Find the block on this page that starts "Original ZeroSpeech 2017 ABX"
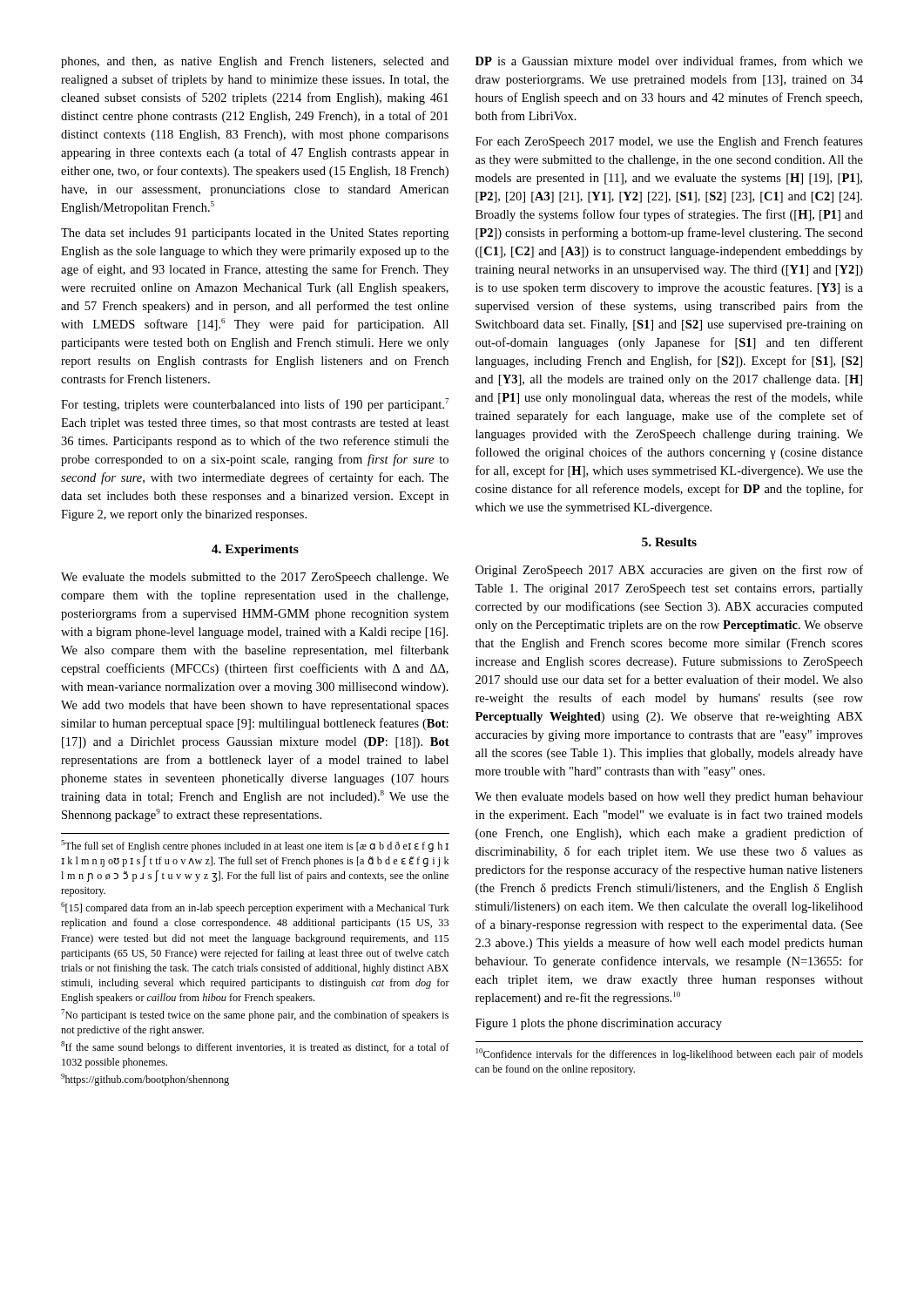 point(669,797)
